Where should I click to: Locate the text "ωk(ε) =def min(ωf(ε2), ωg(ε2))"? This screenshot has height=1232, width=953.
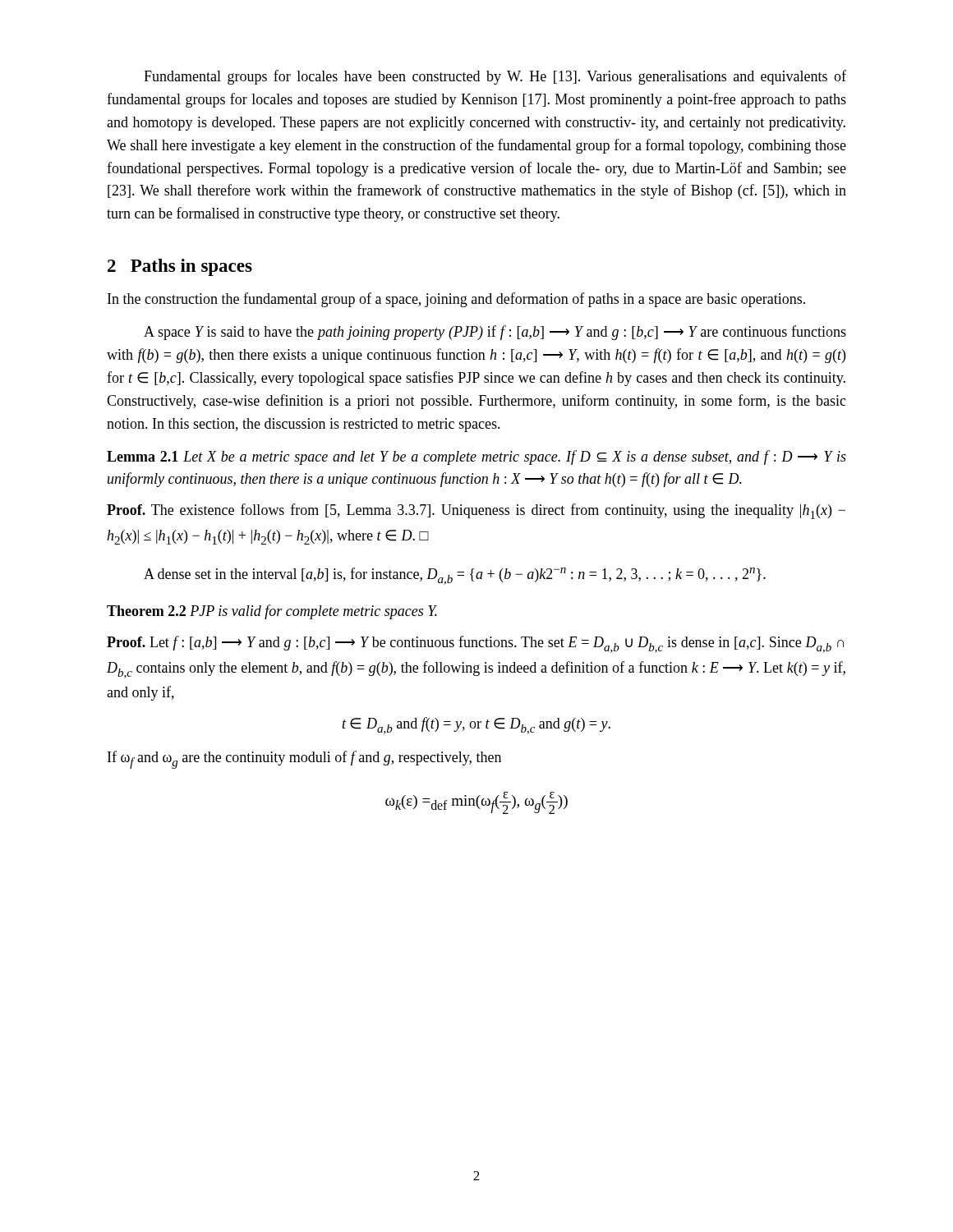coord(476,802)
